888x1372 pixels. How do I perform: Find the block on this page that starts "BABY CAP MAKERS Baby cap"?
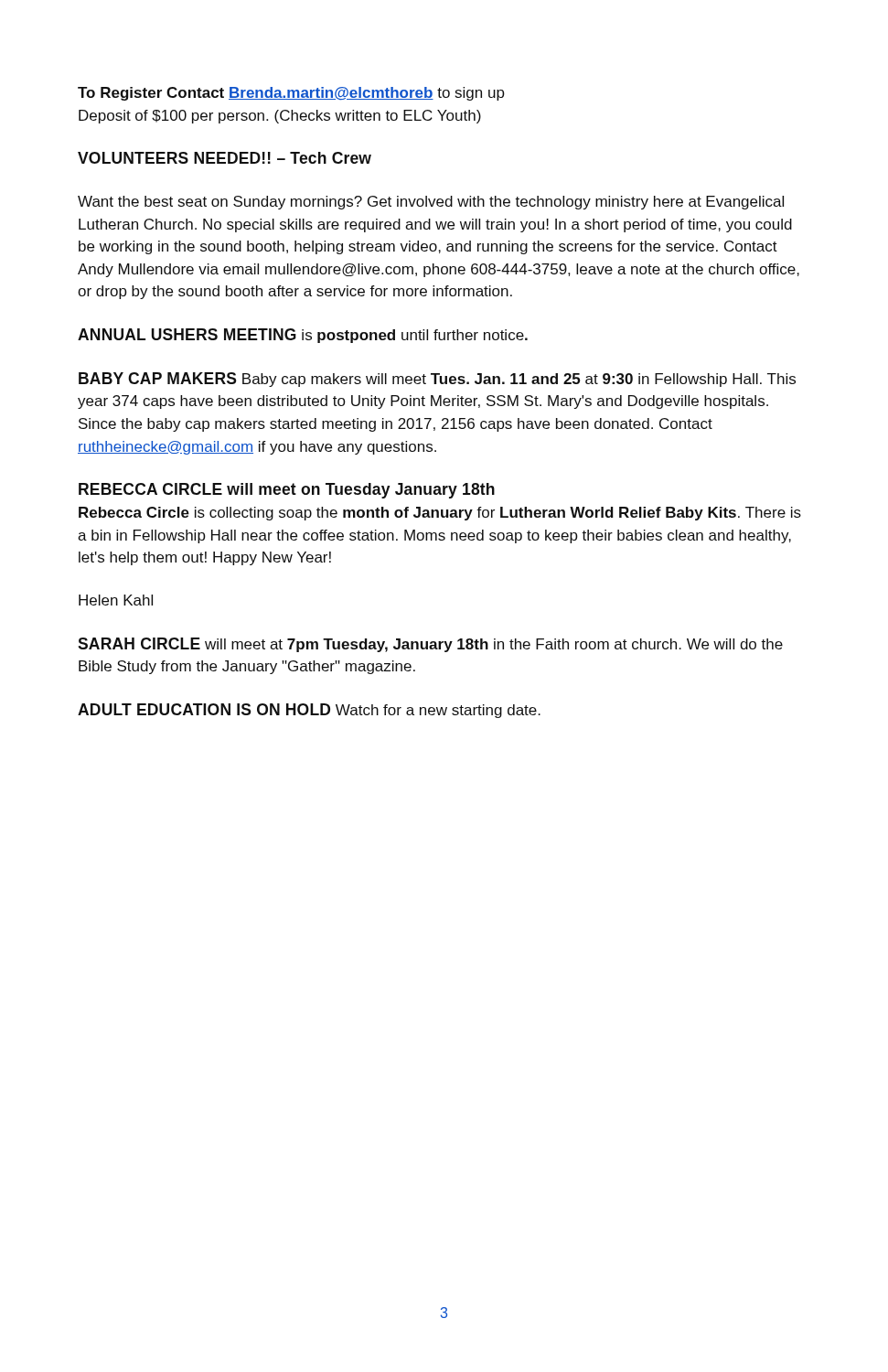444,413
